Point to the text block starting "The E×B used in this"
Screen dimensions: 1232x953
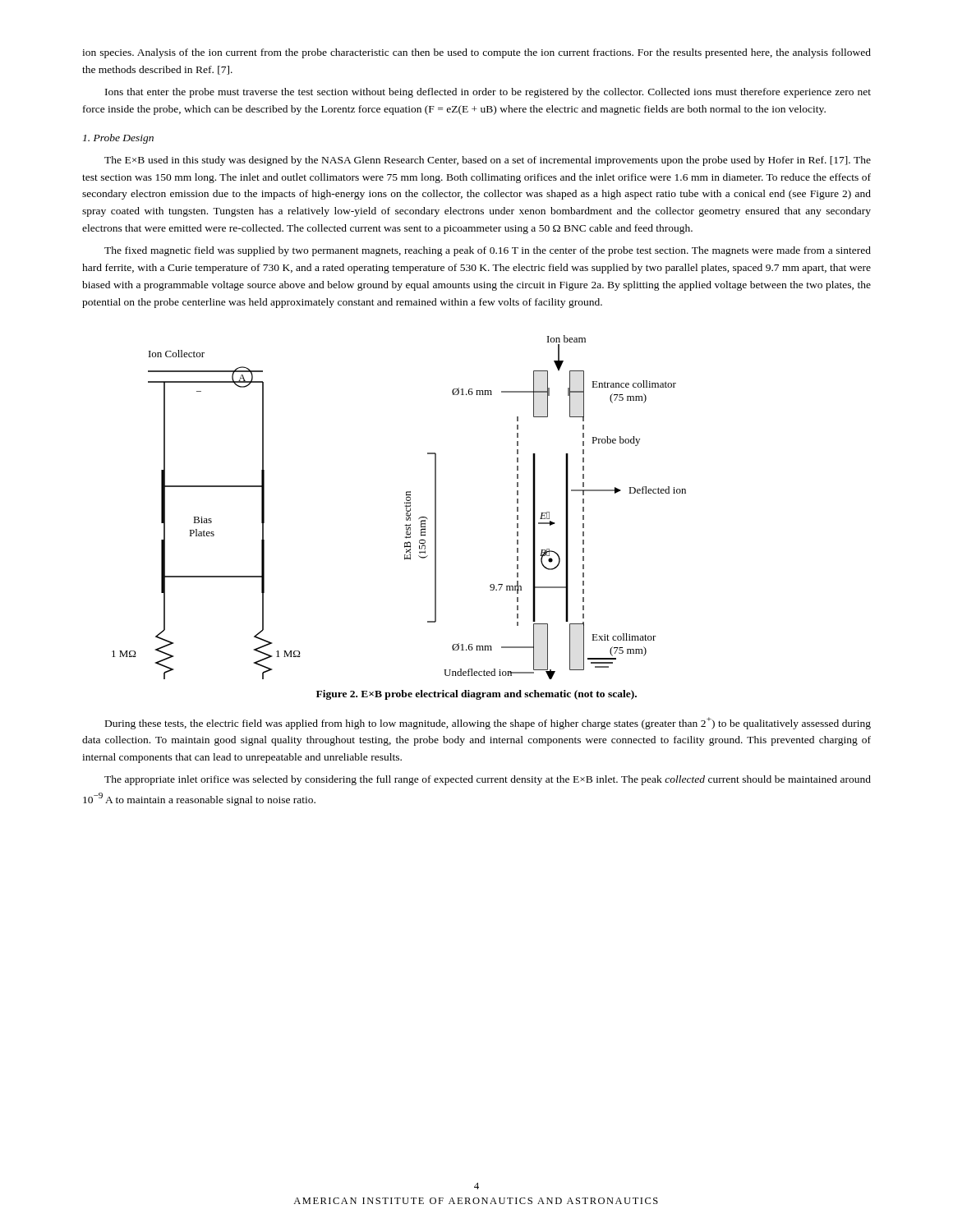point(476,195)
